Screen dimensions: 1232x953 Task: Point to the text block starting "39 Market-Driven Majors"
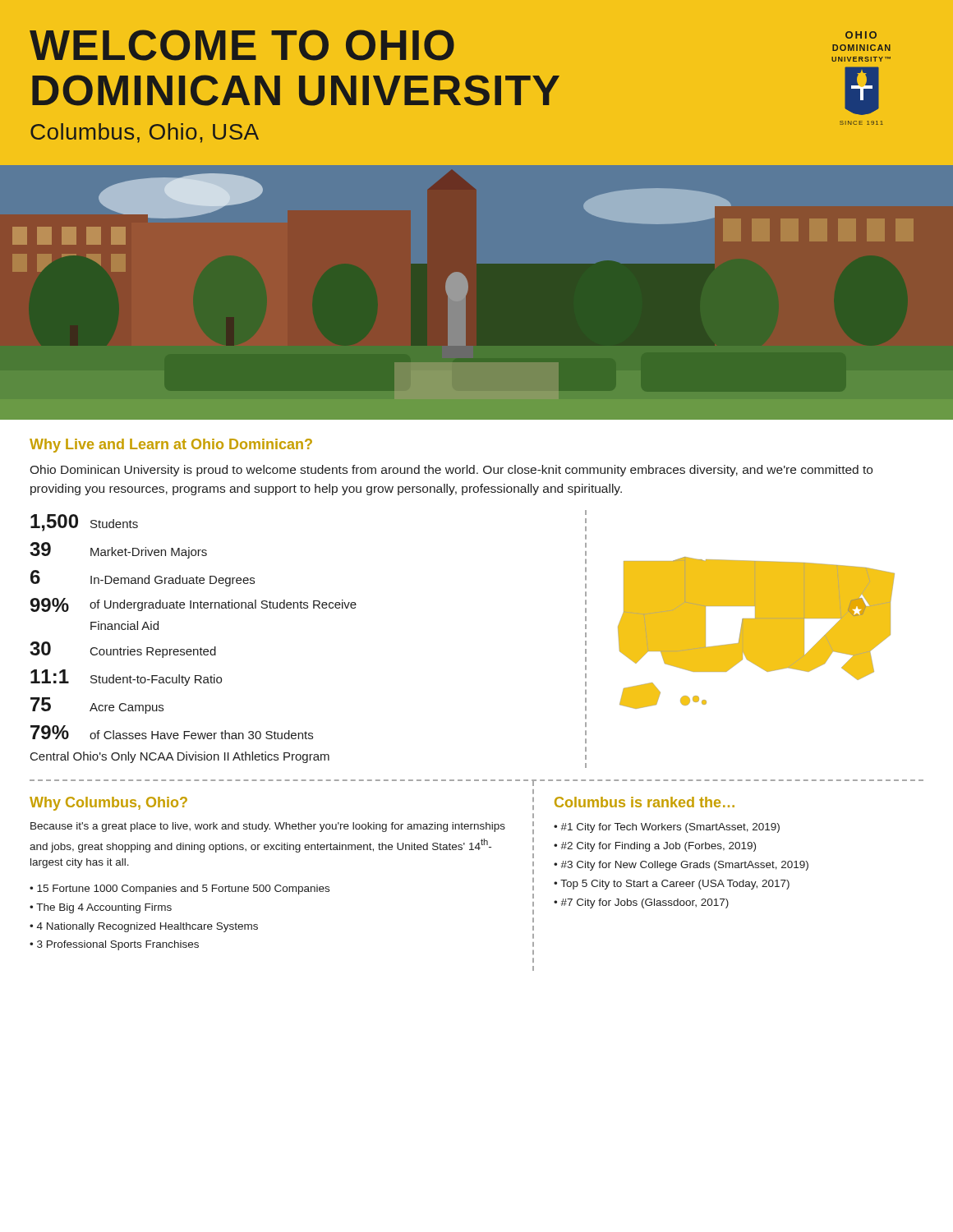pyautogui.click(x=118, y=549)
